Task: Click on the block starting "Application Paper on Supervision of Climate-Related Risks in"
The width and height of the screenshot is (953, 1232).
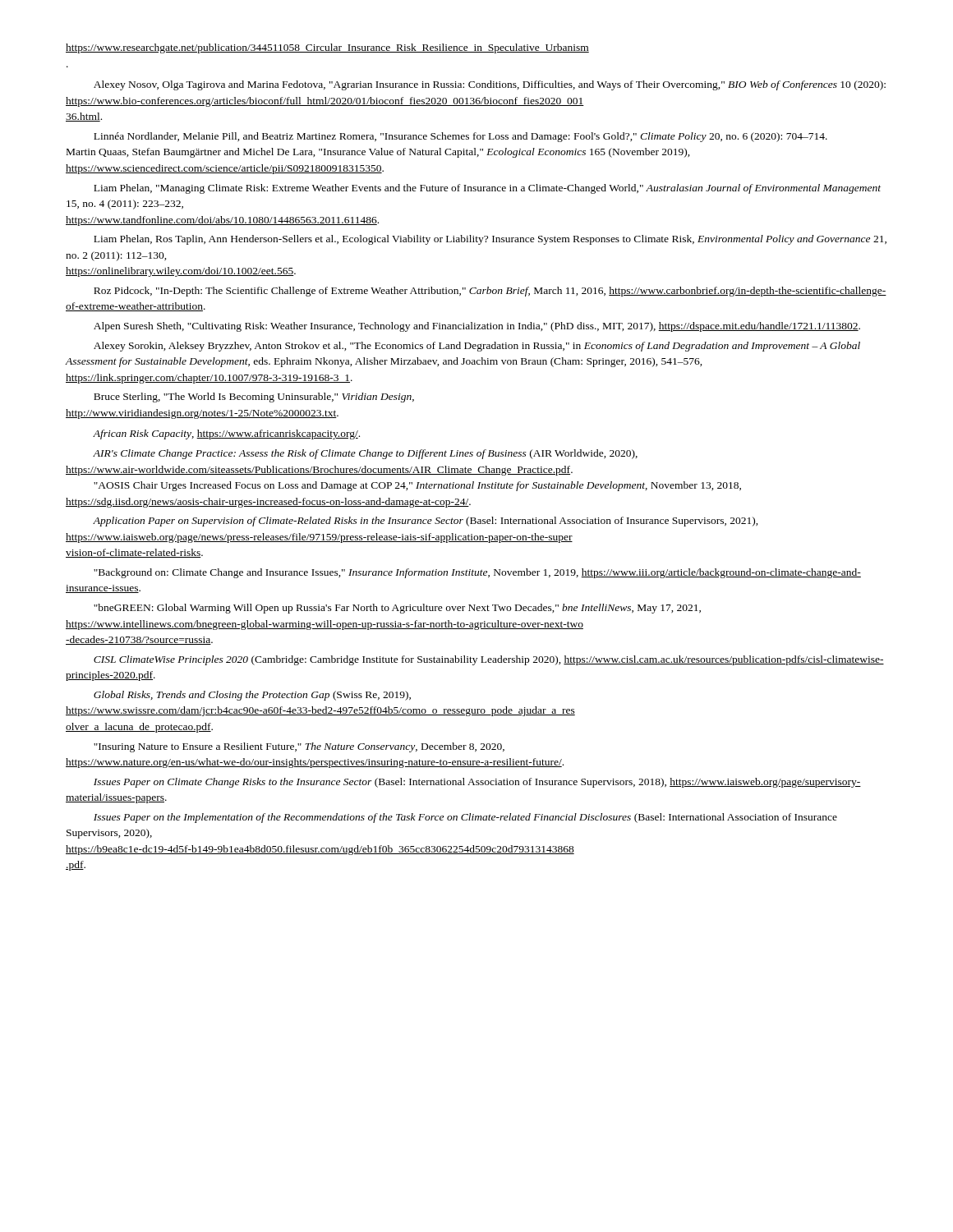Action: click(x=476, y=537)
